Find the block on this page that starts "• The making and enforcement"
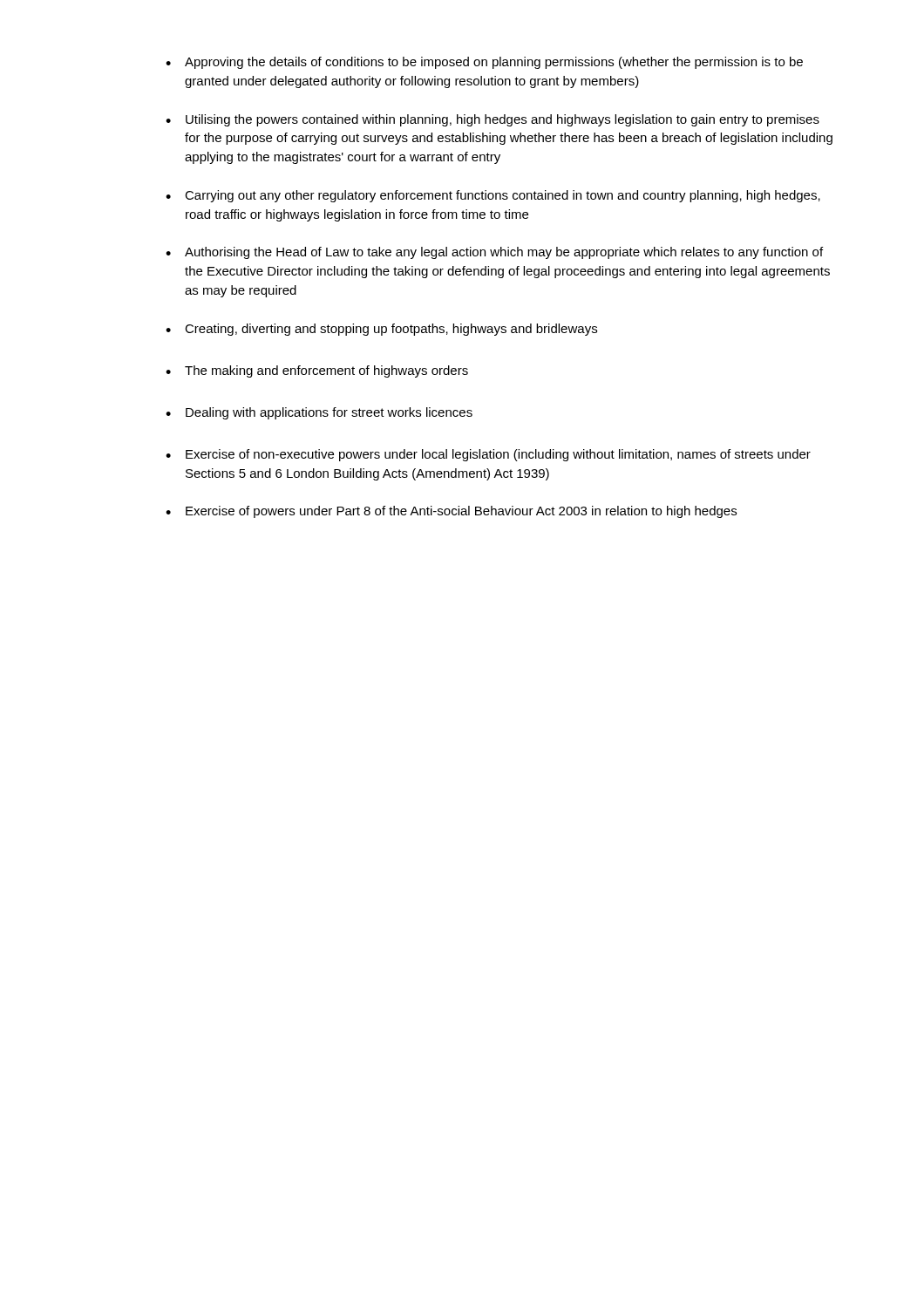 317,372
